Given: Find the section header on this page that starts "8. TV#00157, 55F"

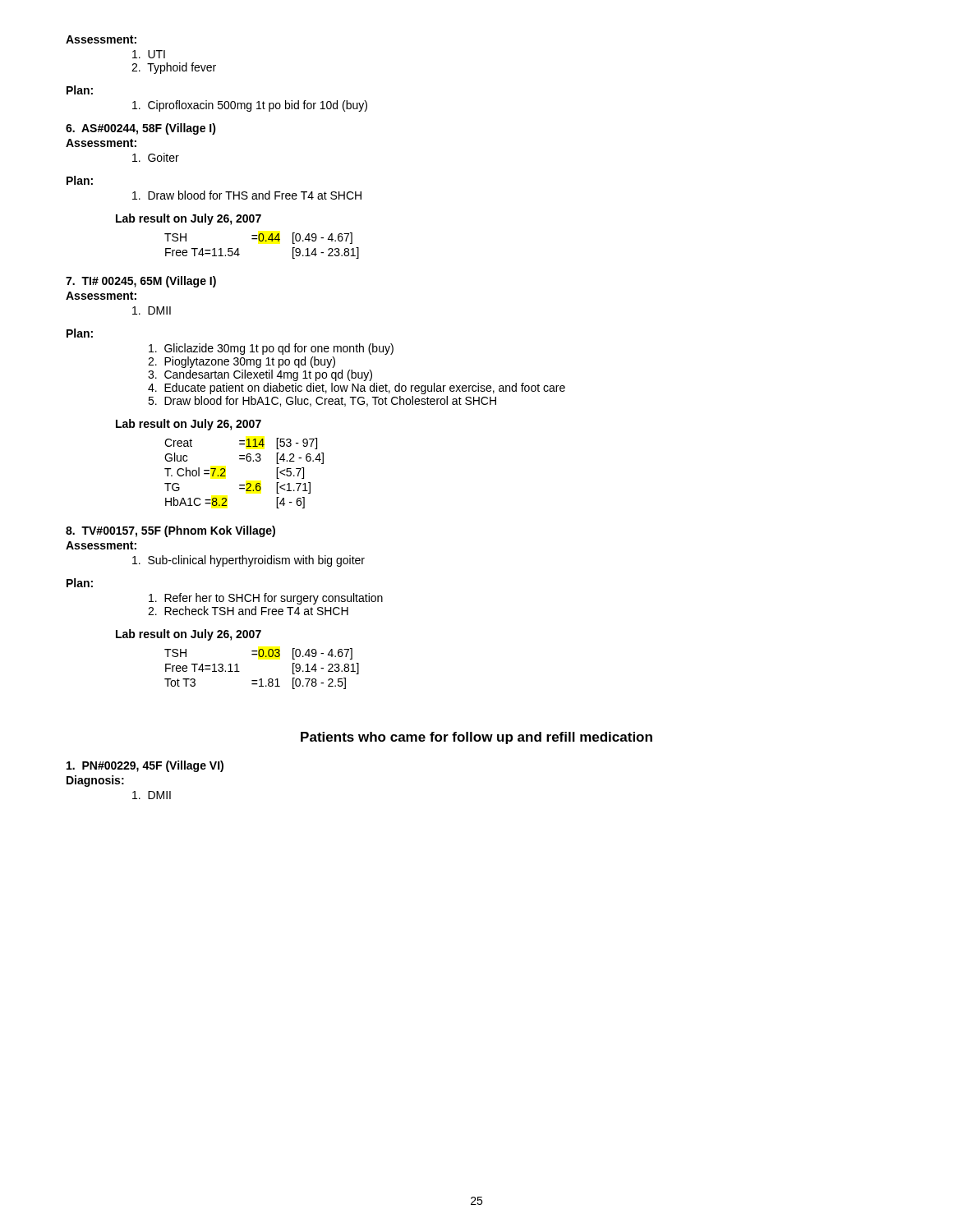Looking at the screenshot, I should [x=171, y=531].
